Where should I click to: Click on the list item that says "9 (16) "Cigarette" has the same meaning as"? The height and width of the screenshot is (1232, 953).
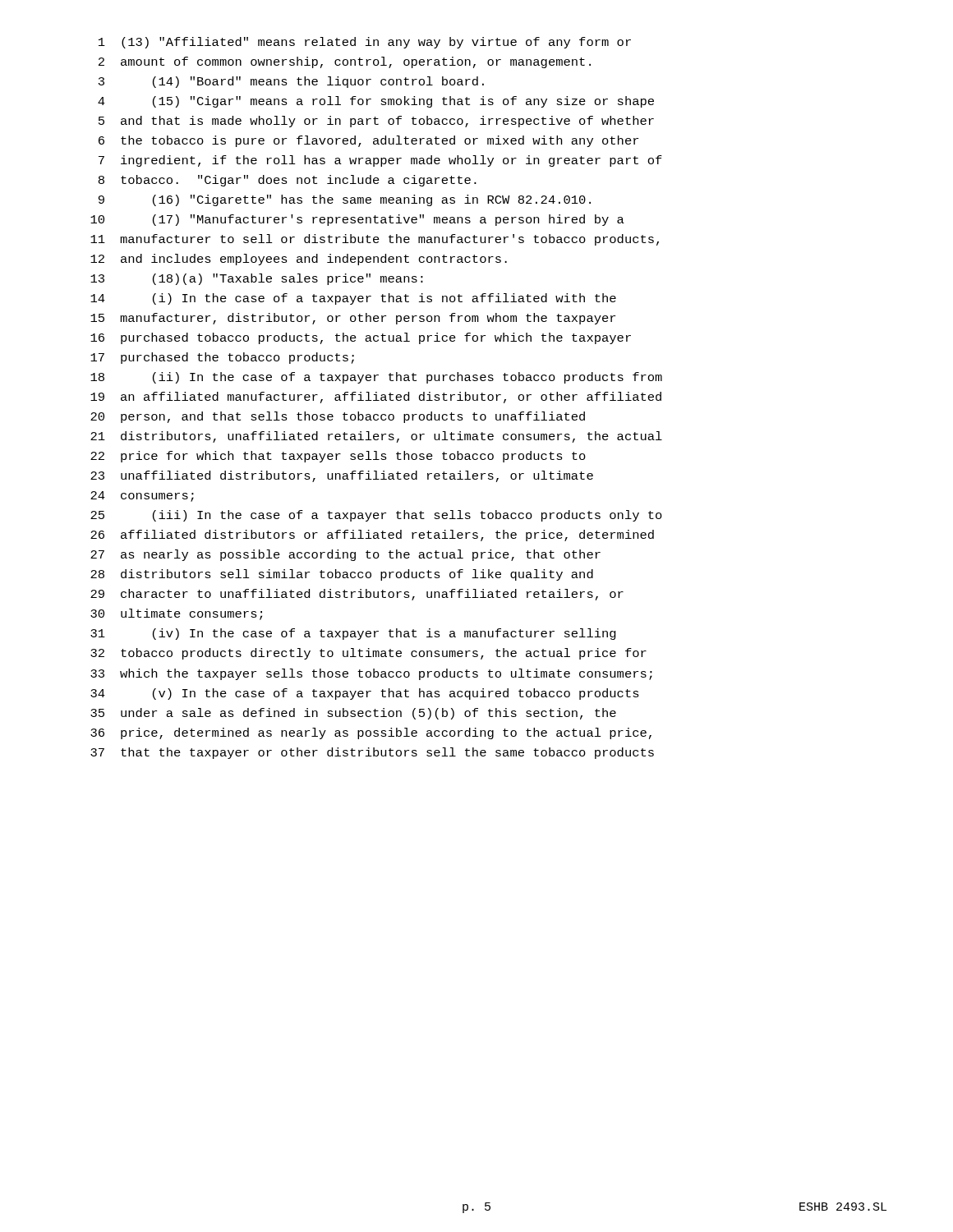(476, 201)
